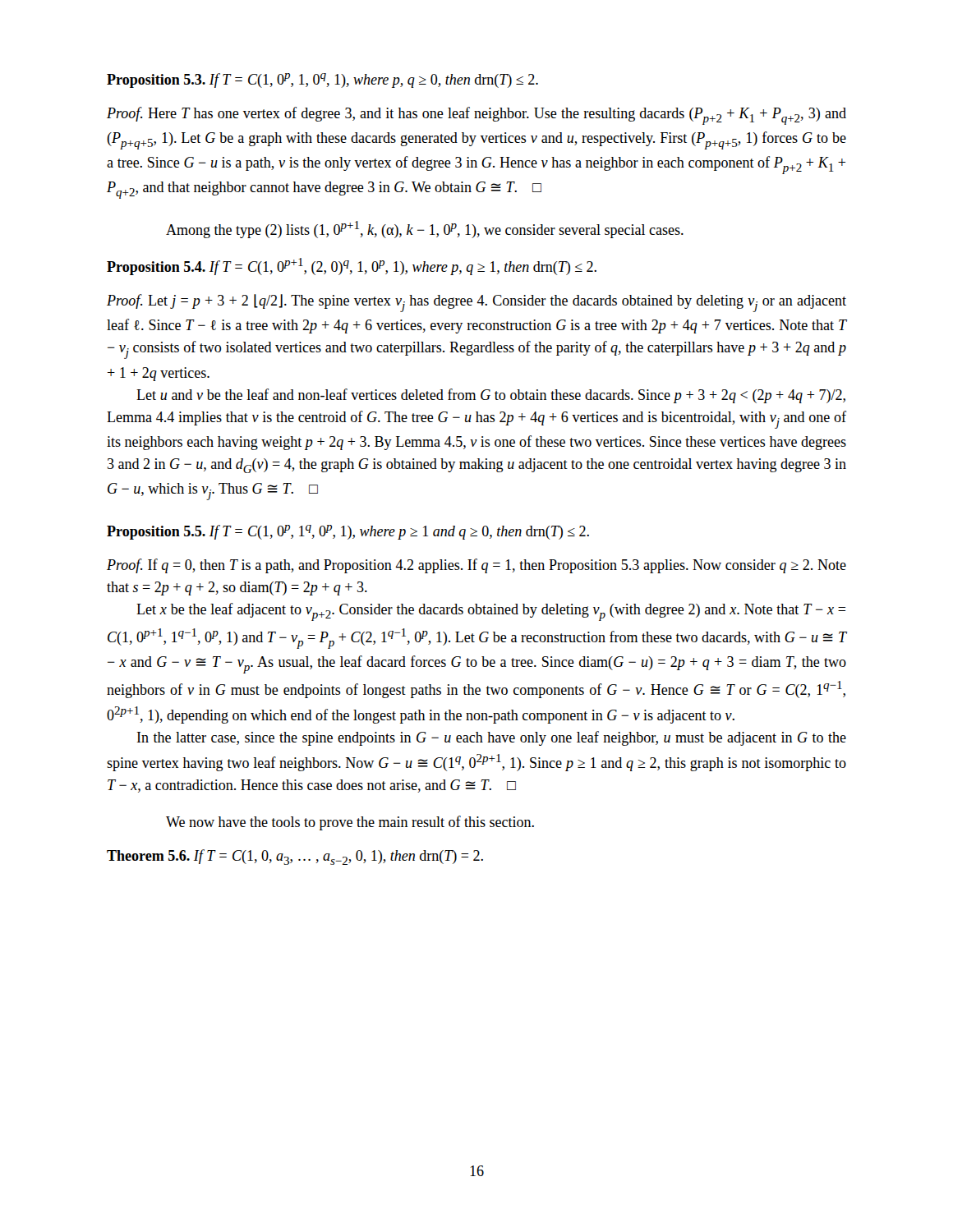The image size is (953, 1232).
Task: Click on the text block that reads "Proposition 5.3. If T = C(1,"
Action: (476, 78)
